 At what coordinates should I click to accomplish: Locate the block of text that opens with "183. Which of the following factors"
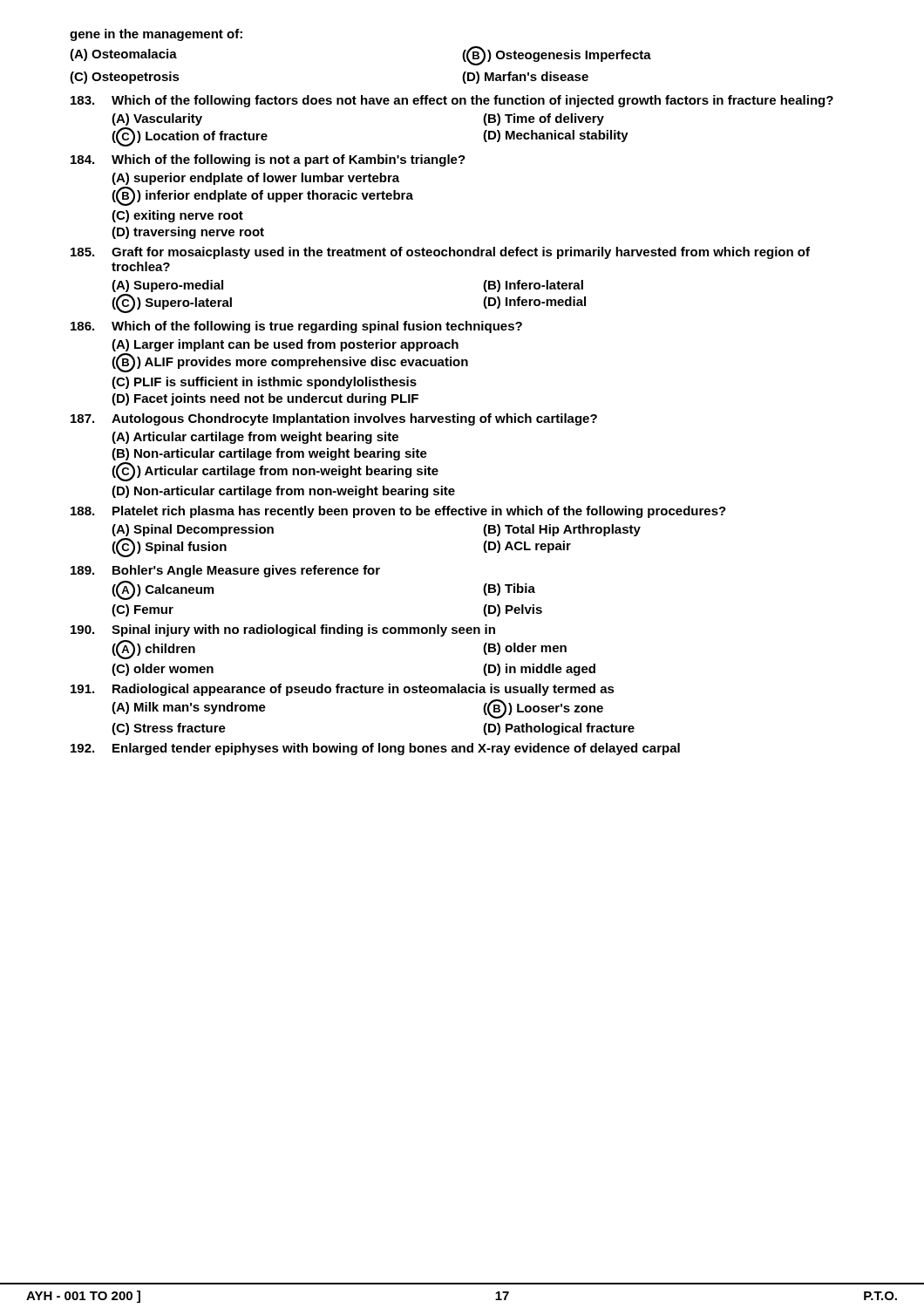click(452, 101)
